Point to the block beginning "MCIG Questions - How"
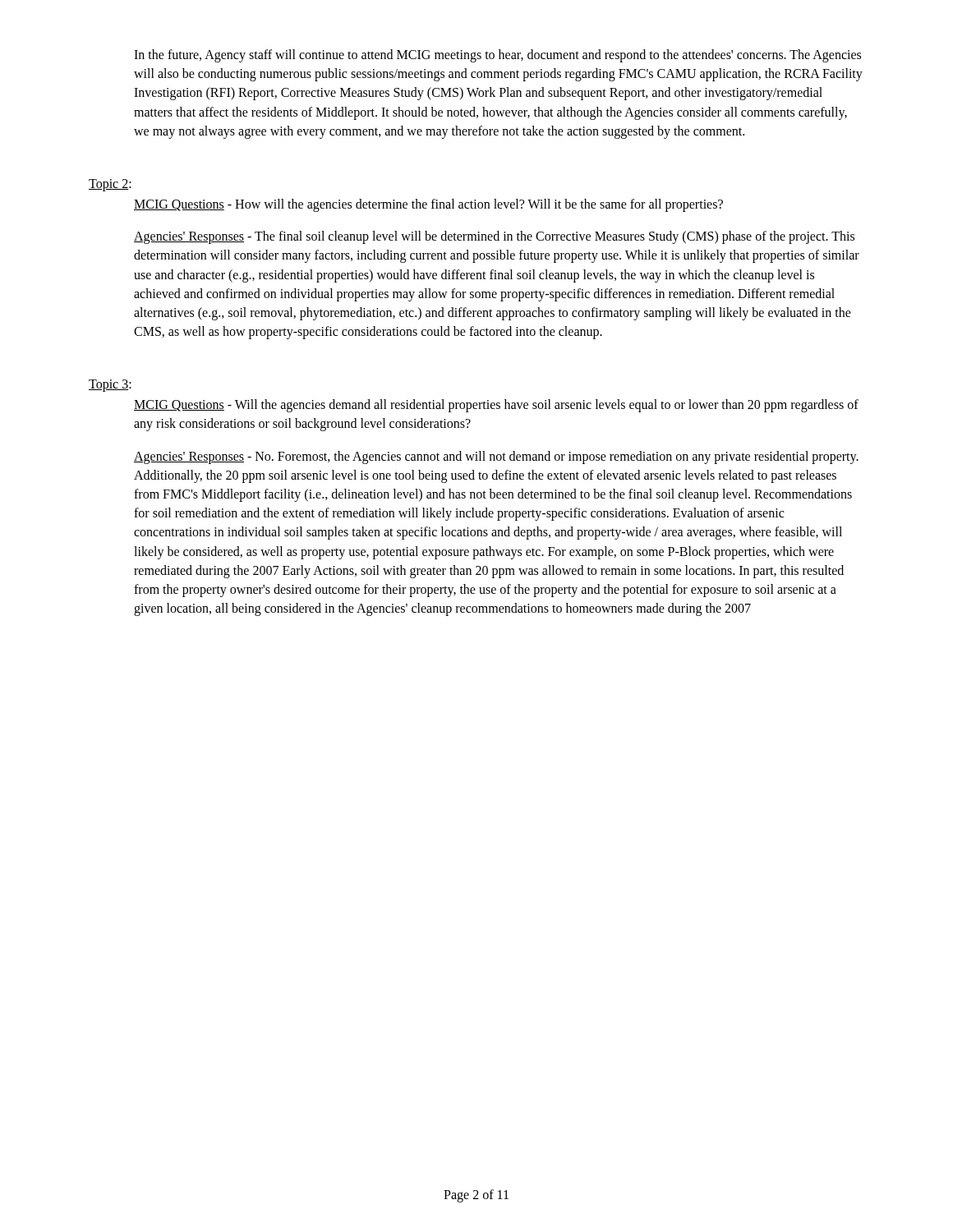This screenshot has height=1232, width=953. click(499, 204)
